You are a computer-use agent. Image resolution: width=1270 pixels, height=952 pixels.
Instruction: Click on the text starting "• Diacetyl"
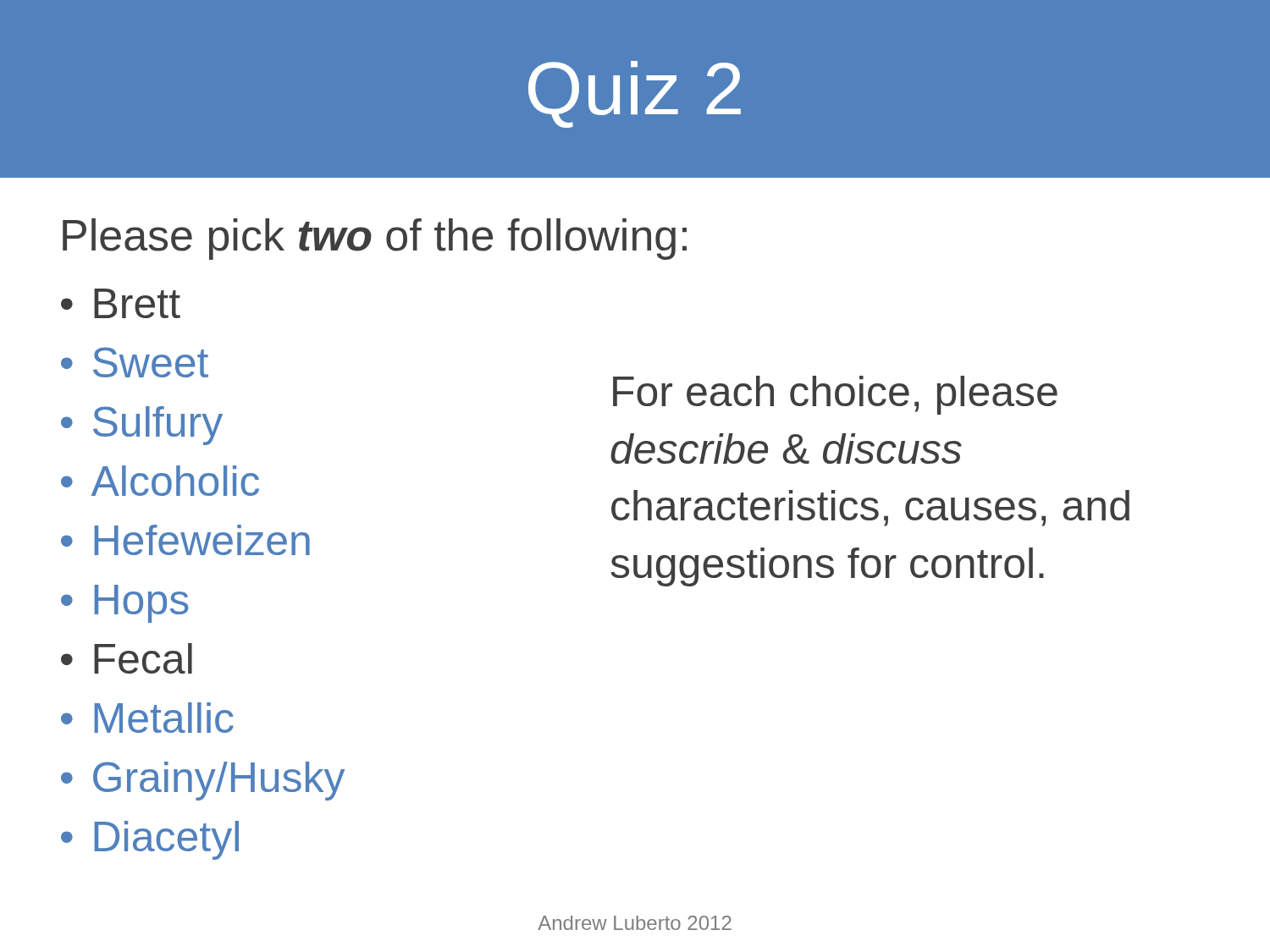(150, 837)
